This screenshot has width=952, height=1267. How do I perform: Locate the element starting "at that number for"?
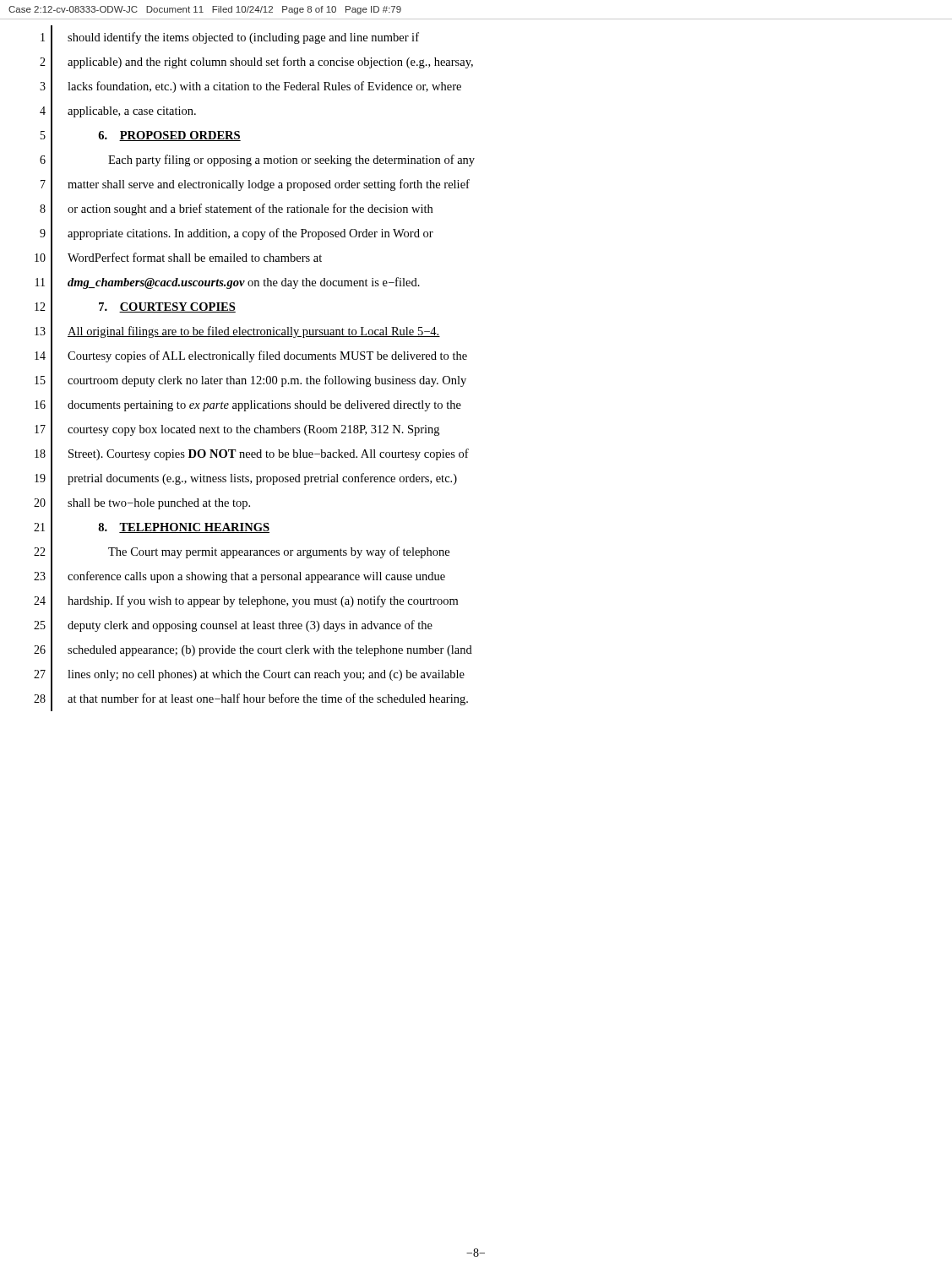268,699
